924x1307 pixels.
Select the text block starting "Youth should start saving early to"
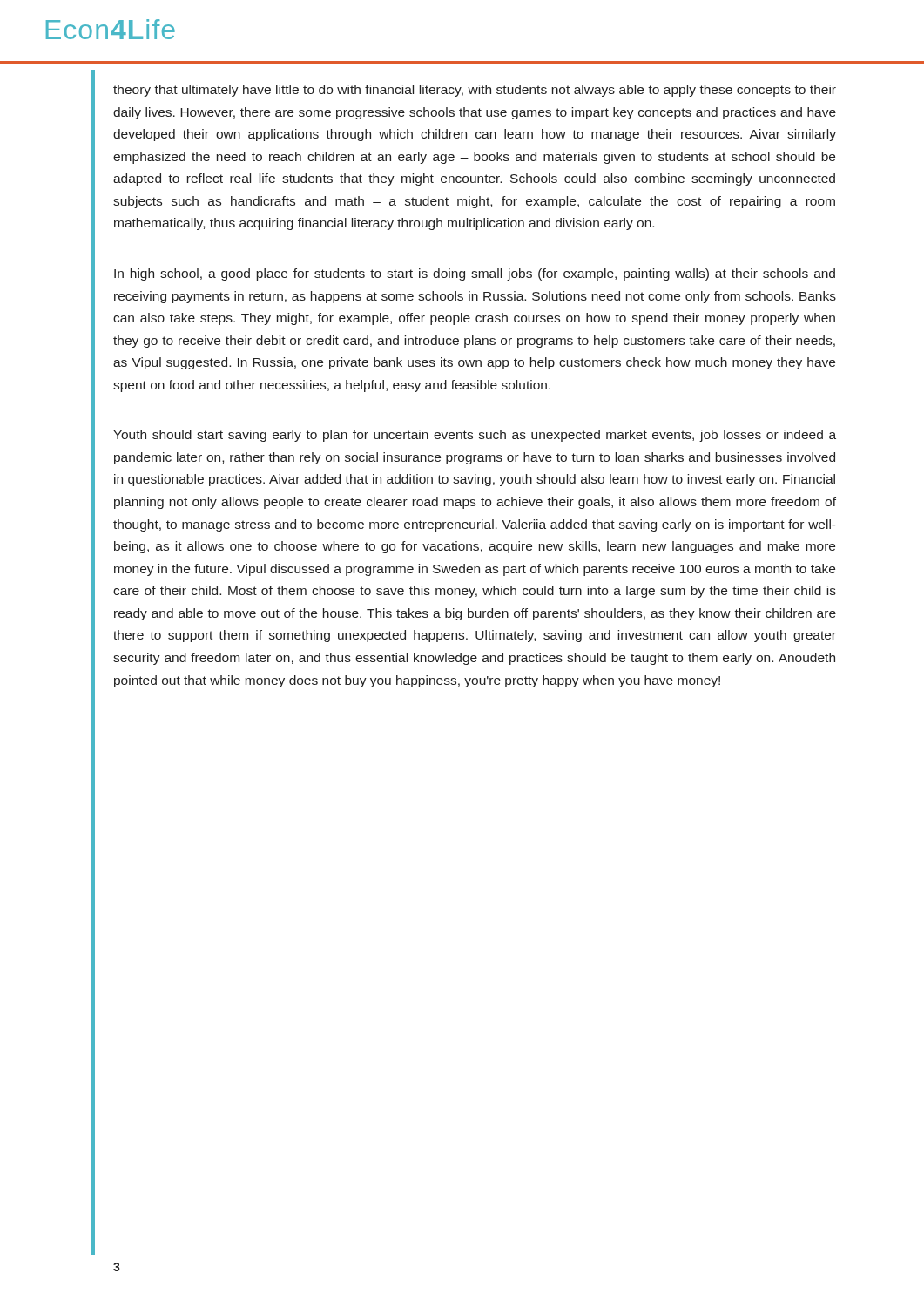pyautogui.click(x=475, y=557)
